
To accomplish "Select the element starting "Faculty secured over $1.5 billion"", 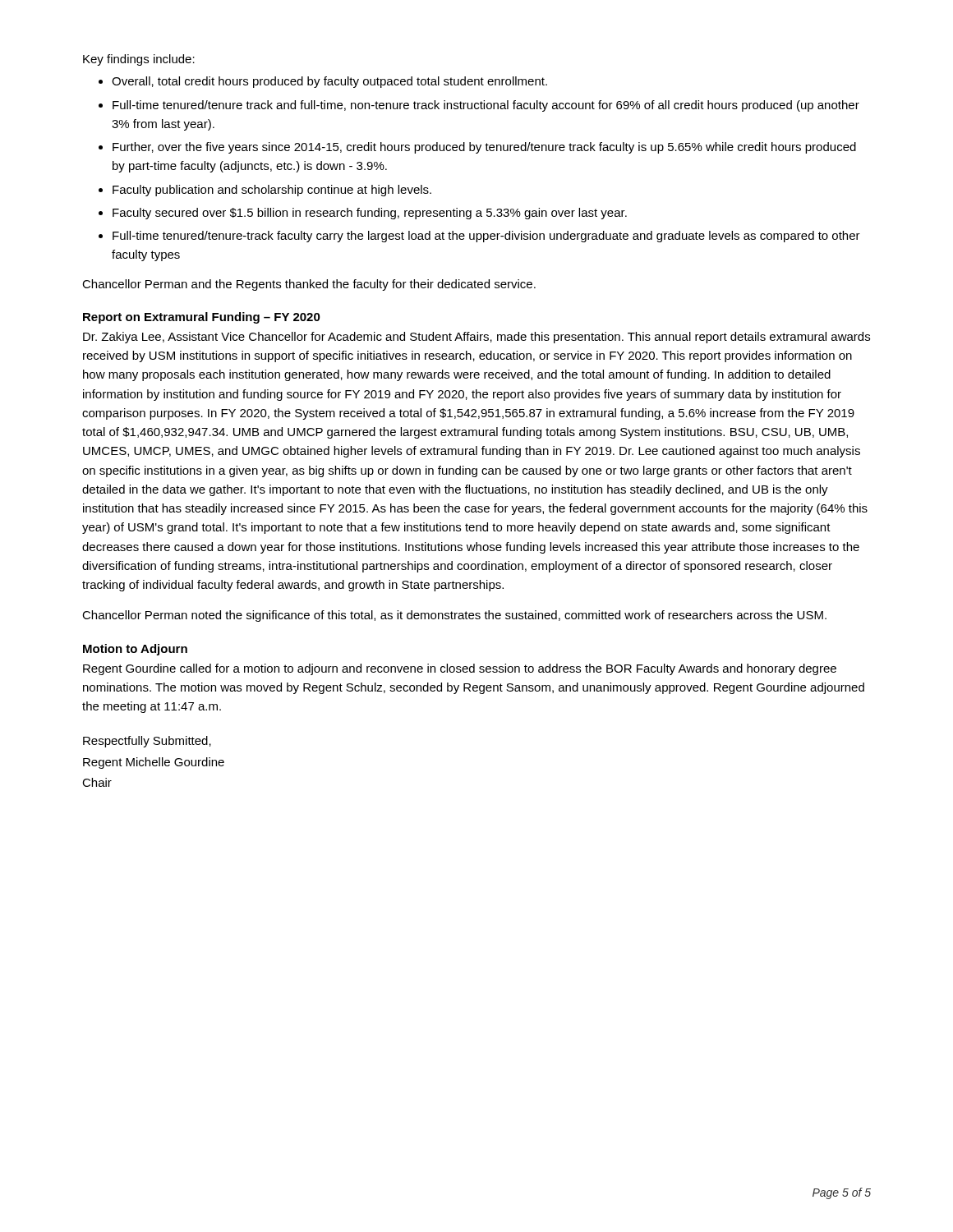I will (370, 212).
